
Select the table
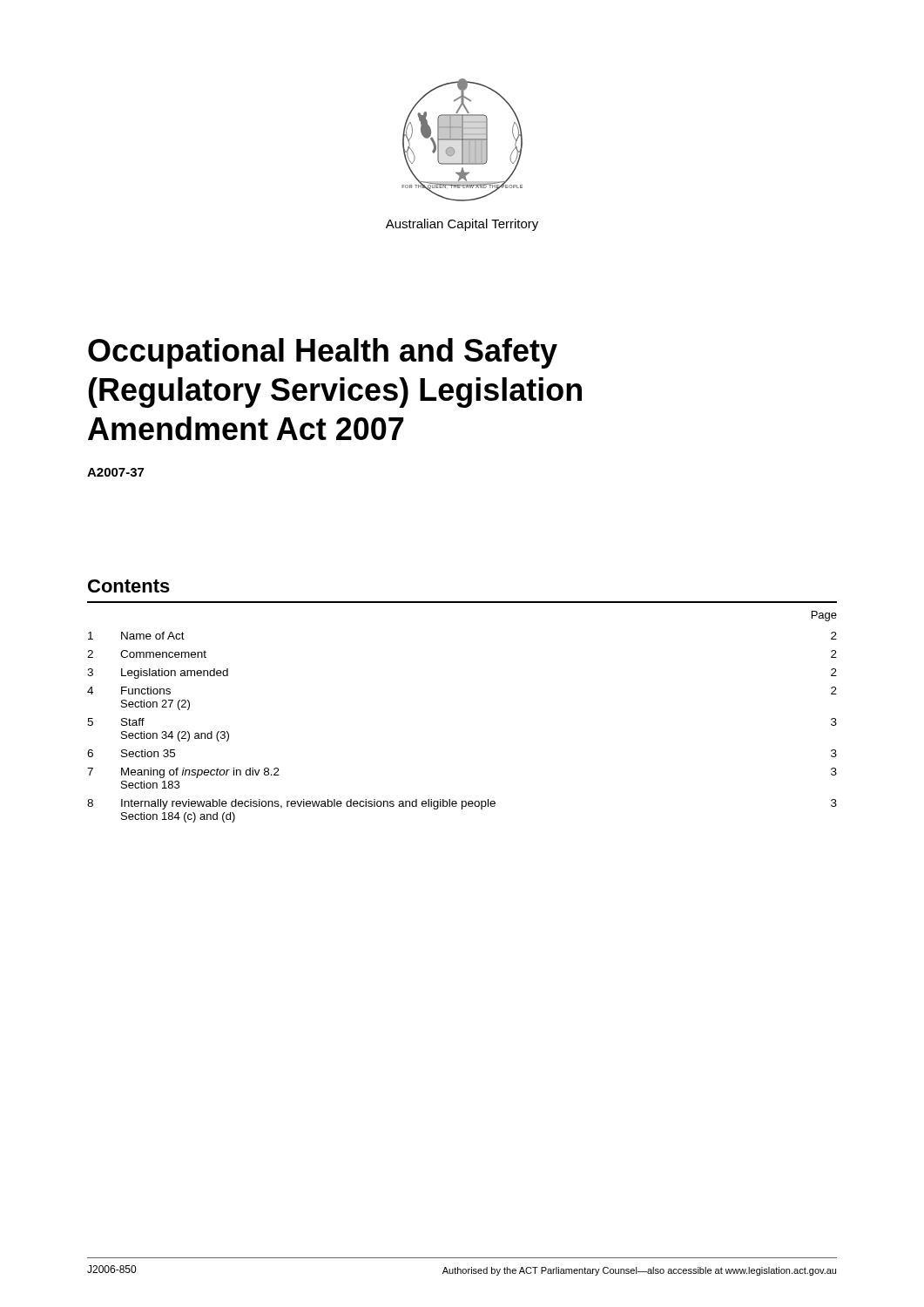coord(462,726)
